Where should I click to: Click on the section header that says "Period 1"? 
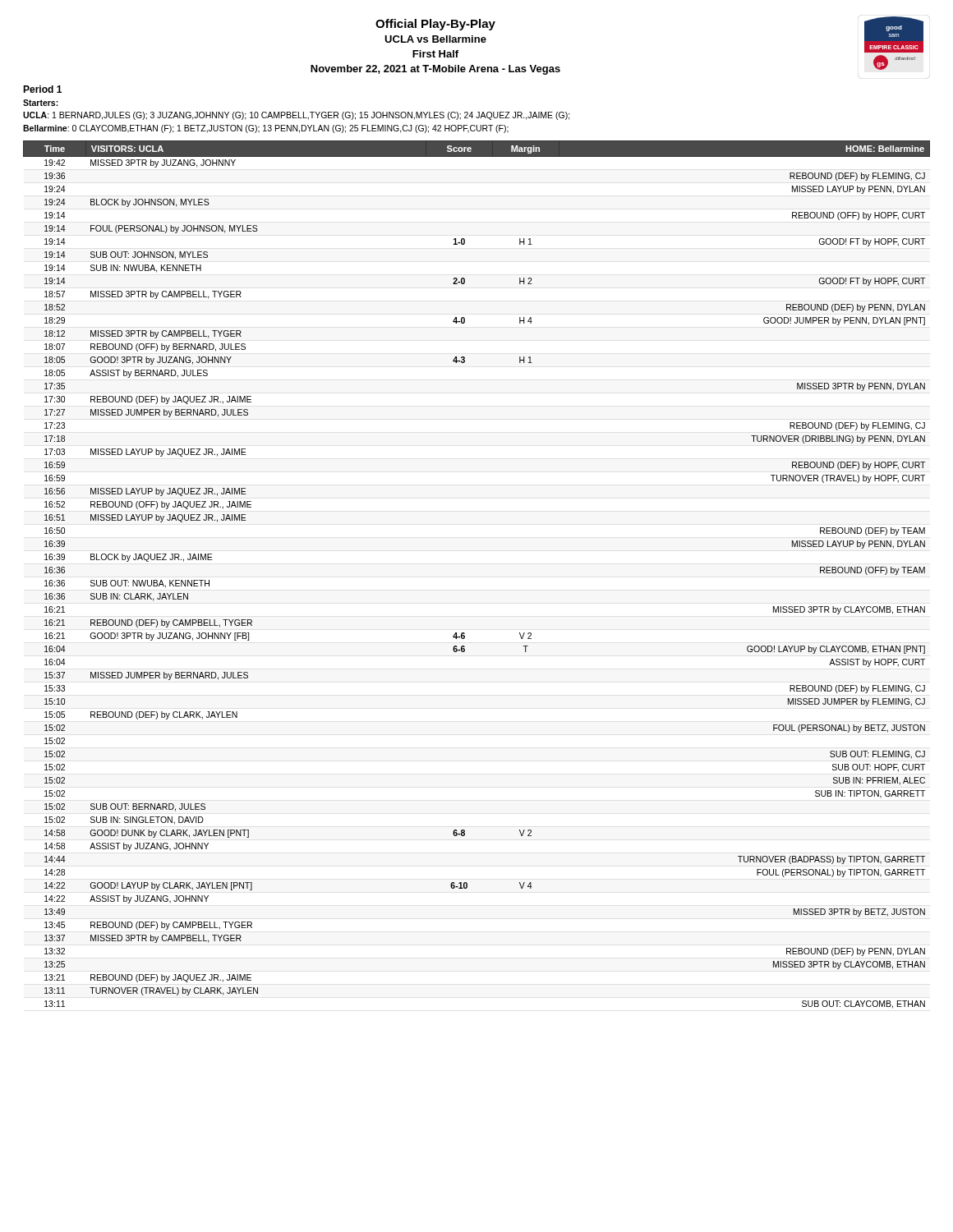click(42, 89)
